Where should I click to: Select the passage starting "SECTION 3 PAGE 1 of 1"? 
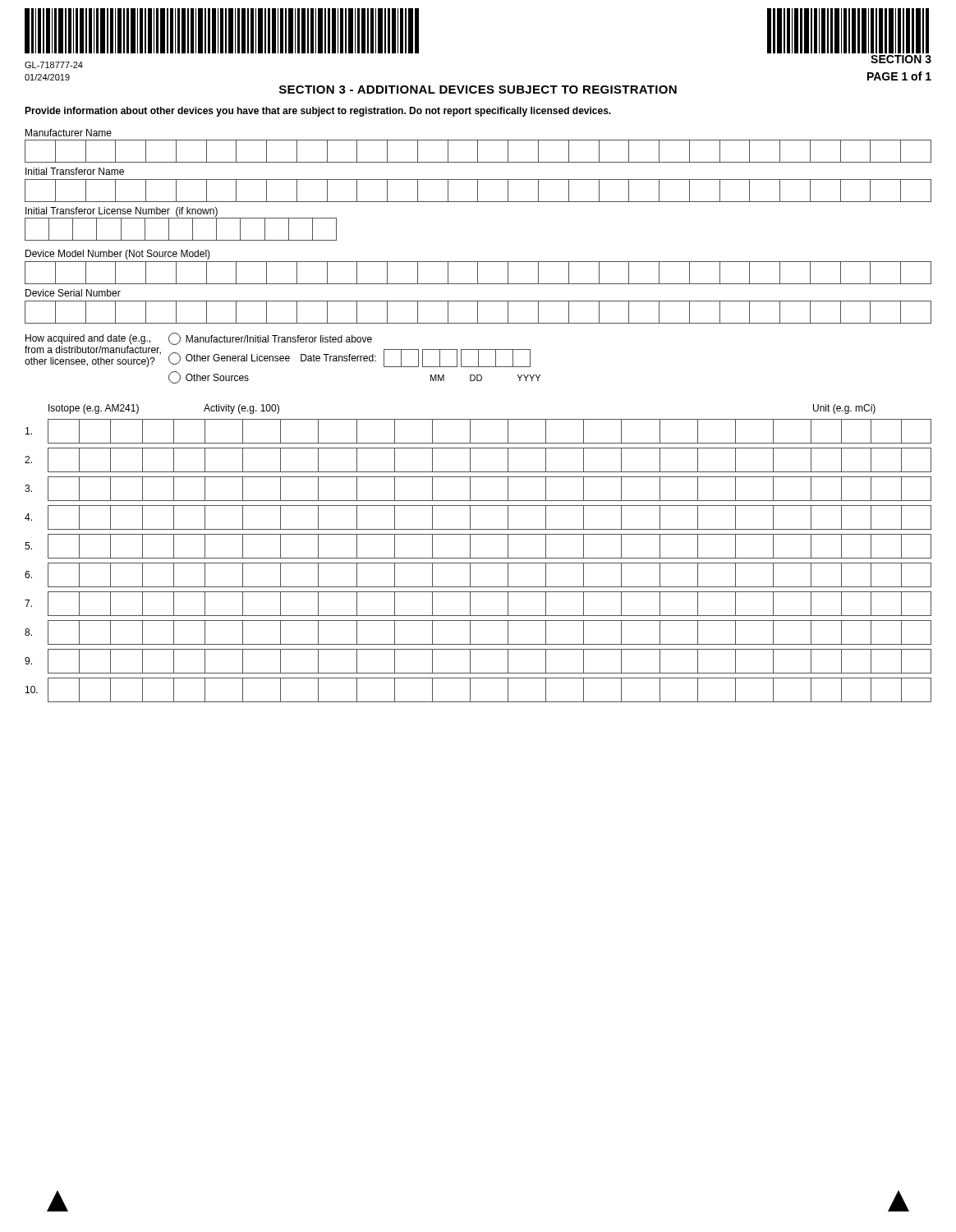click(x=899, y=68)
